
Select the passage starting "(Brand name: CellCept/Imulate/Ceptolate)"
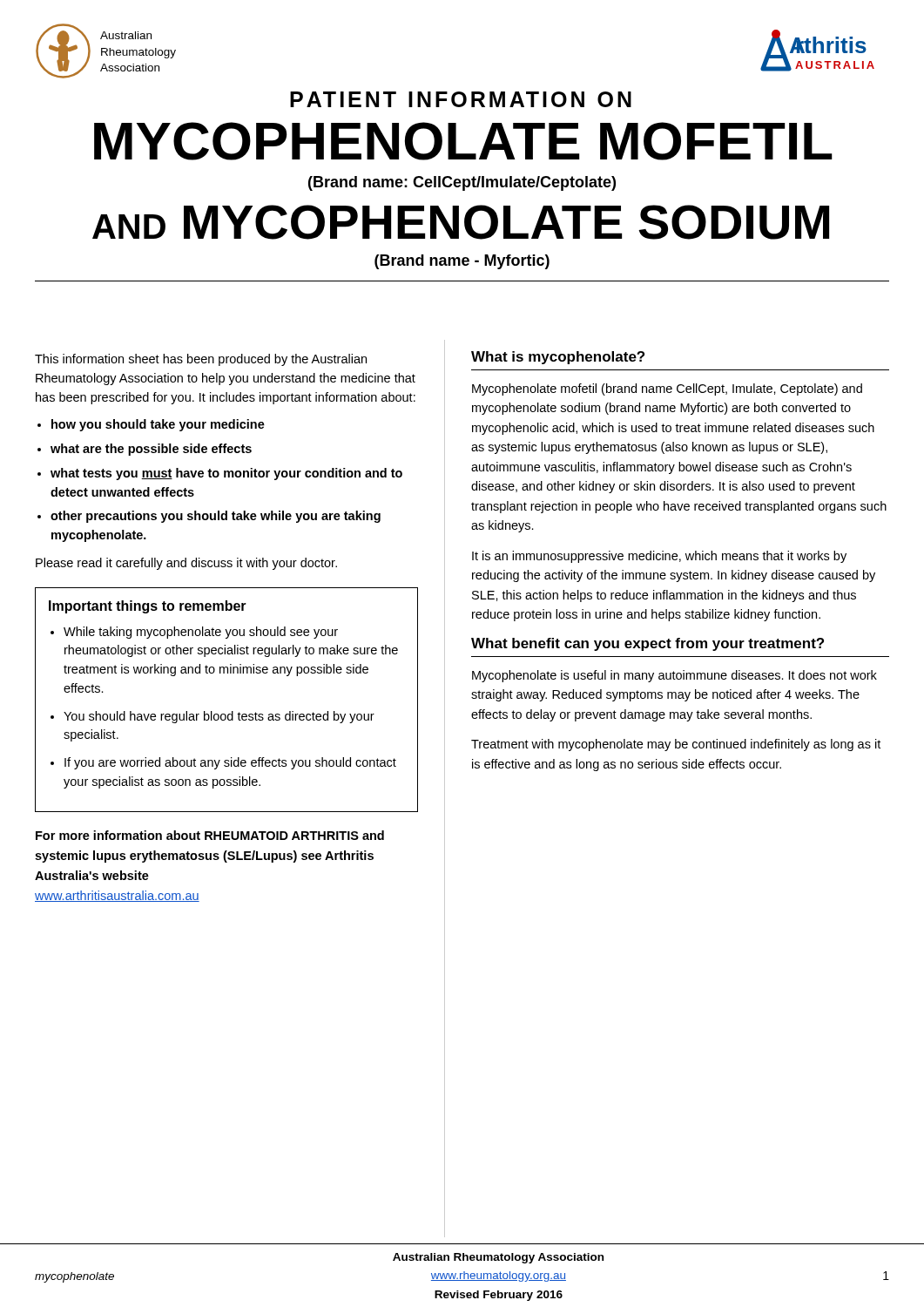462,182
